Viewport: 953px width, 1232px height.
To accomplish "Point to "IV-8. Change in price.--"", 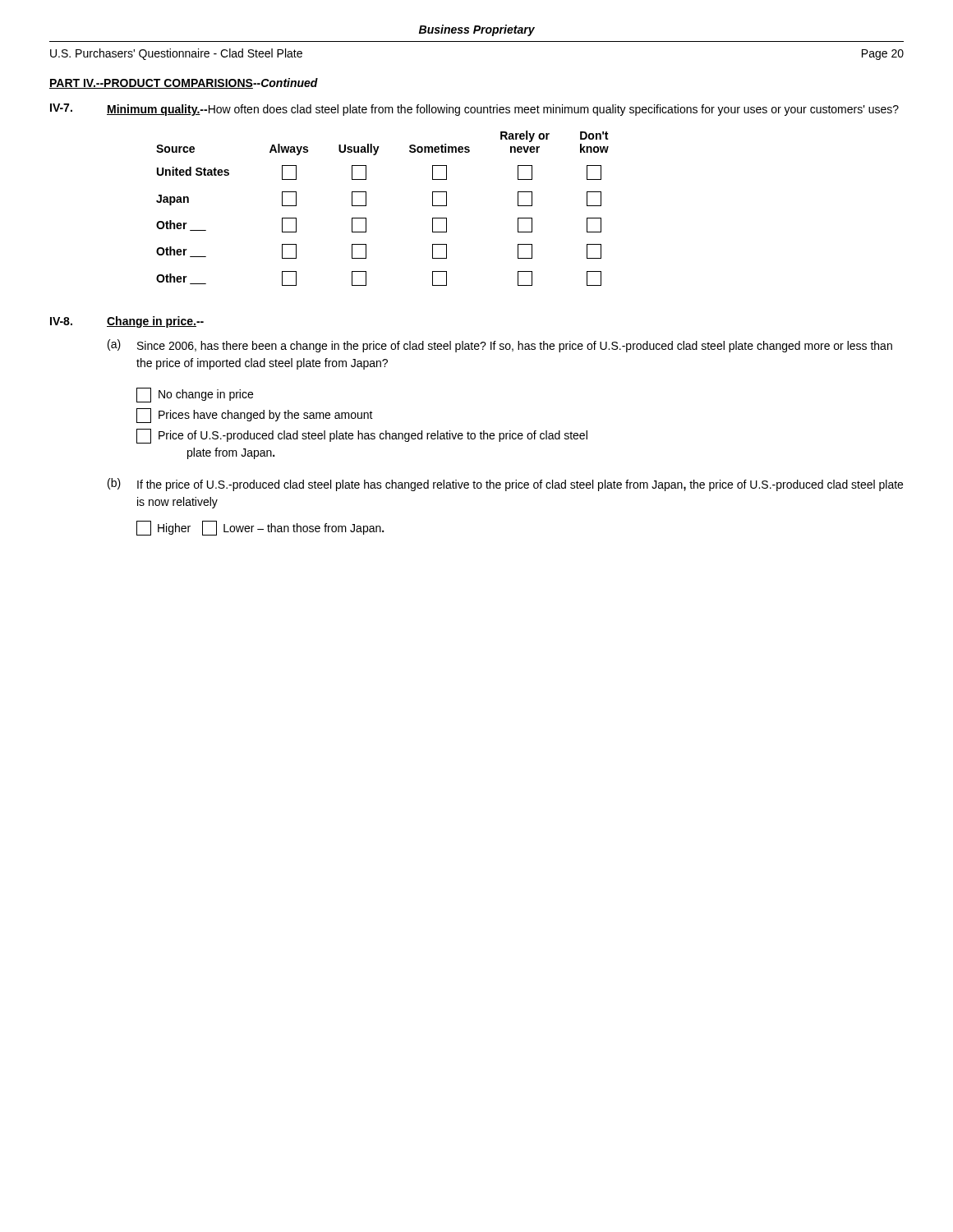I will click(127, 321).
